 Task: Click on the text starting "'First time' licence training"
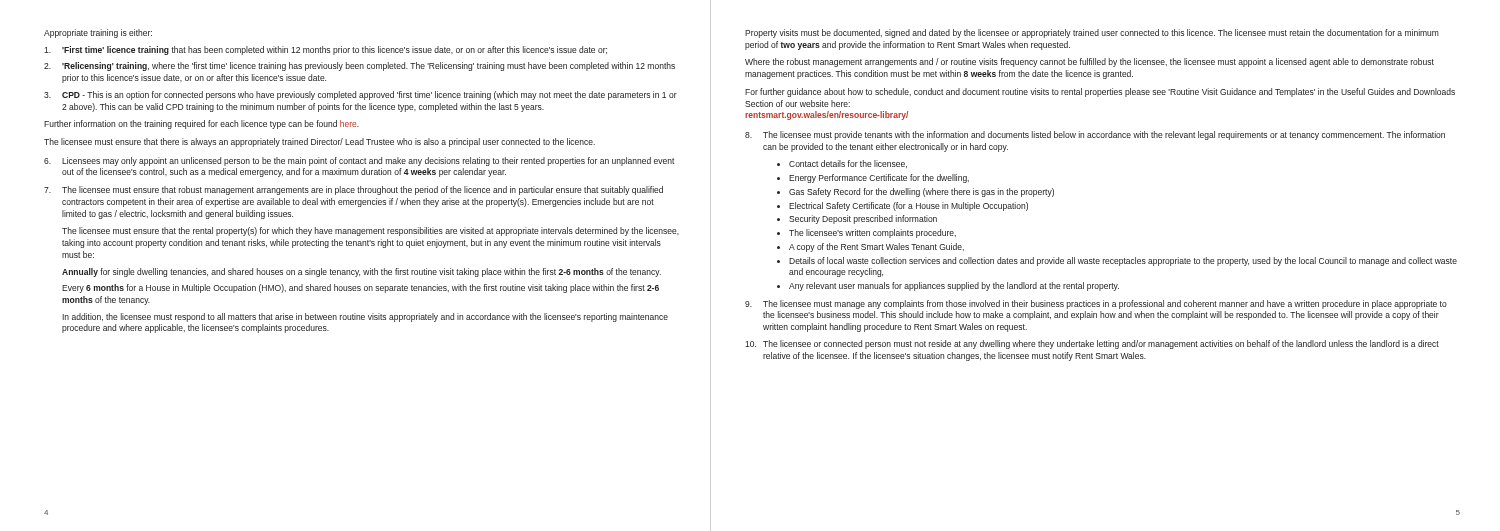point(362,51)
